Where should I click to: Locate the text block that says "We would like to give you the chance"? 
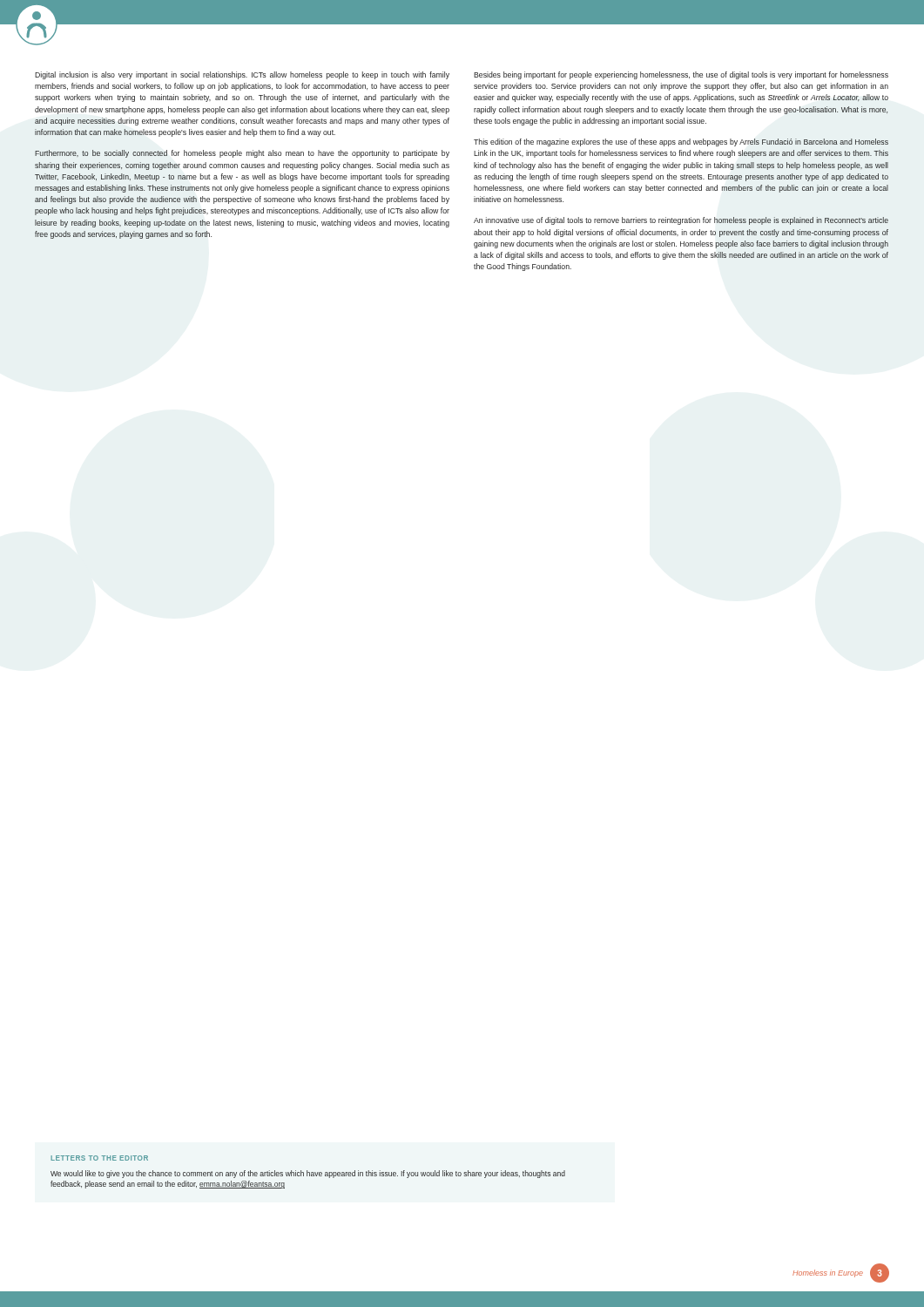[308, 1179]
